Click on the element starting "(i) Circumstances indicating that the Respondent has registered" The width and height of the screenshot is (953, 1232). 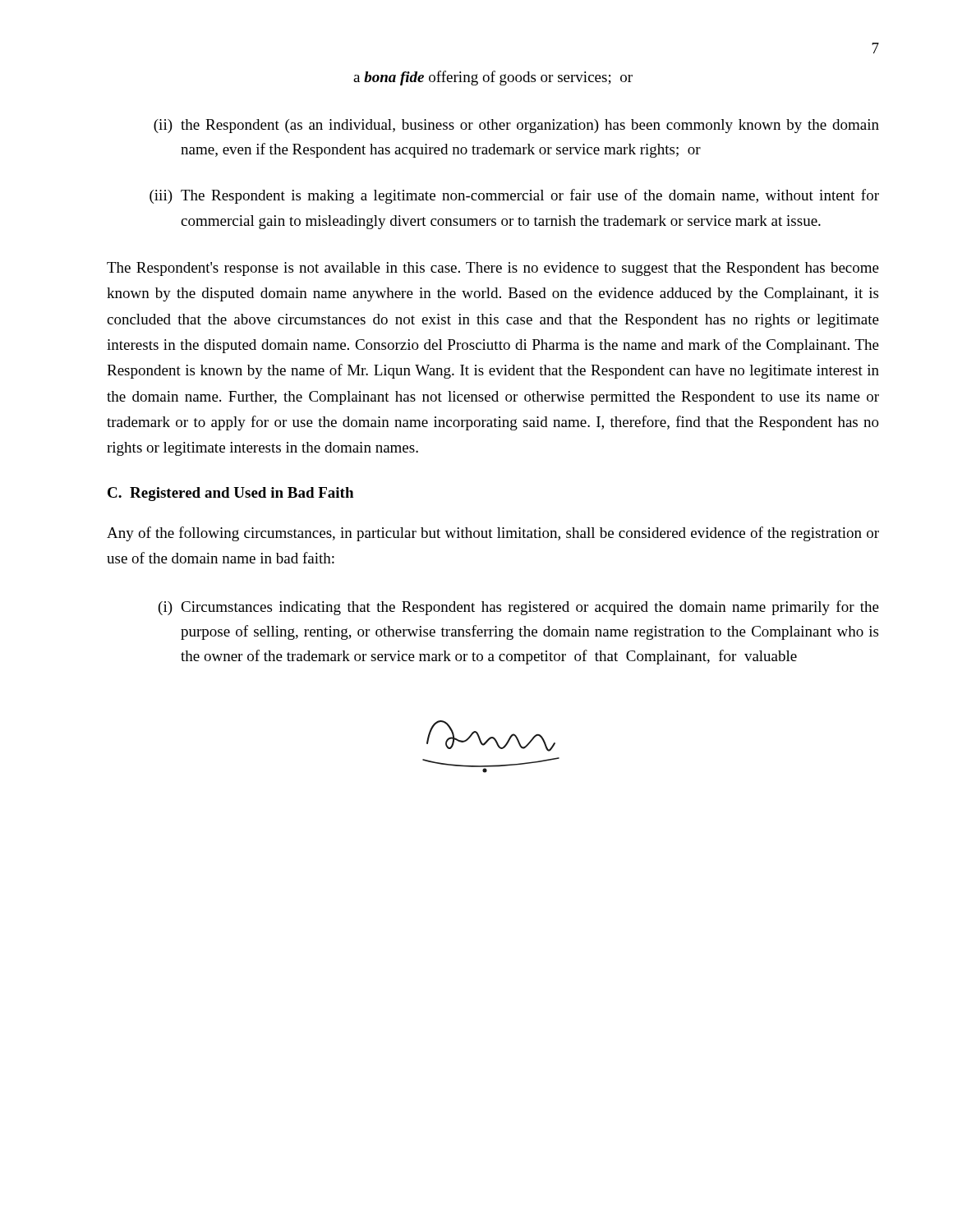tap(493, 632)
